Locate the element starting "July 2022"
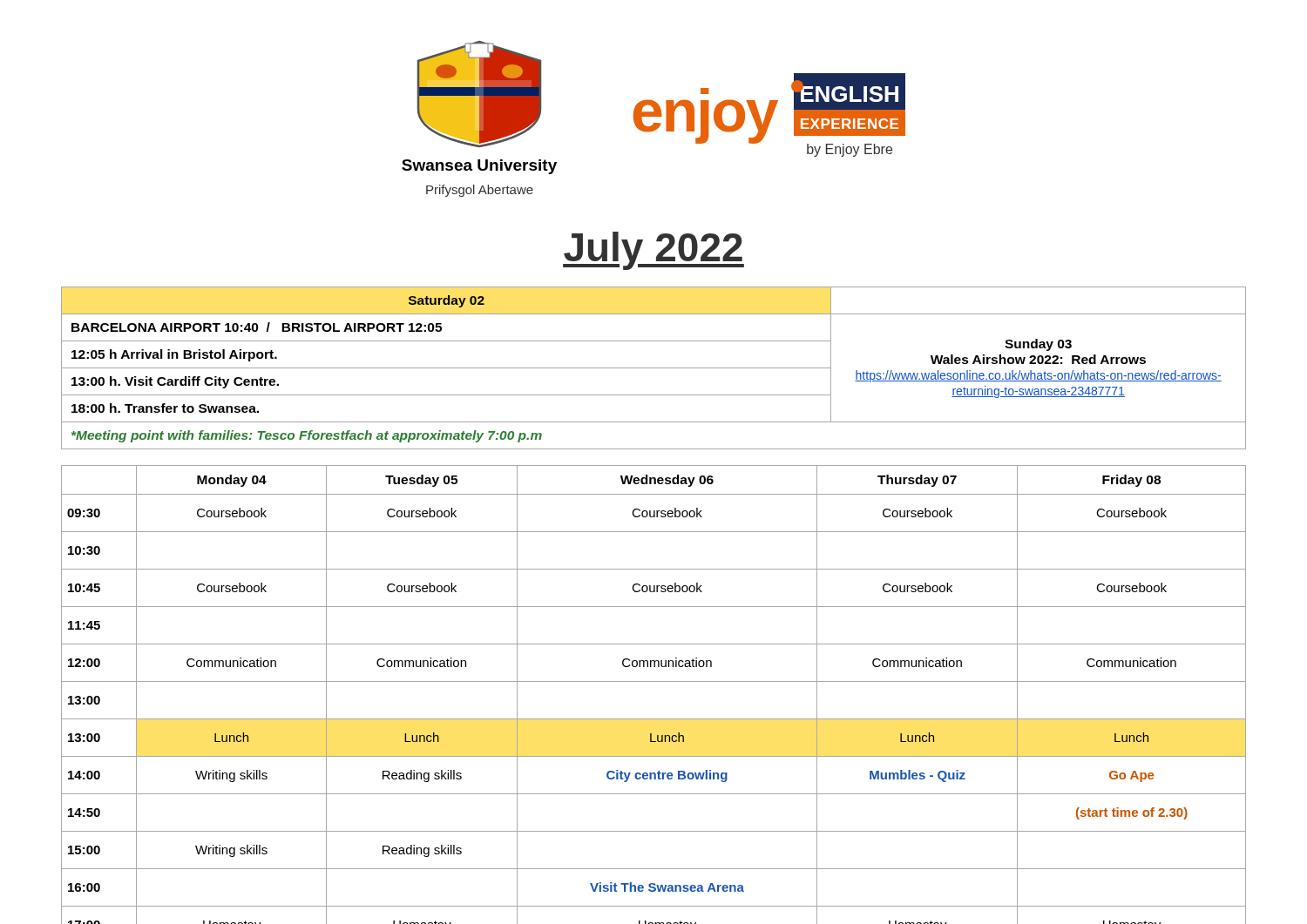Screen dimensions: 924x1307 pos(654,247)
